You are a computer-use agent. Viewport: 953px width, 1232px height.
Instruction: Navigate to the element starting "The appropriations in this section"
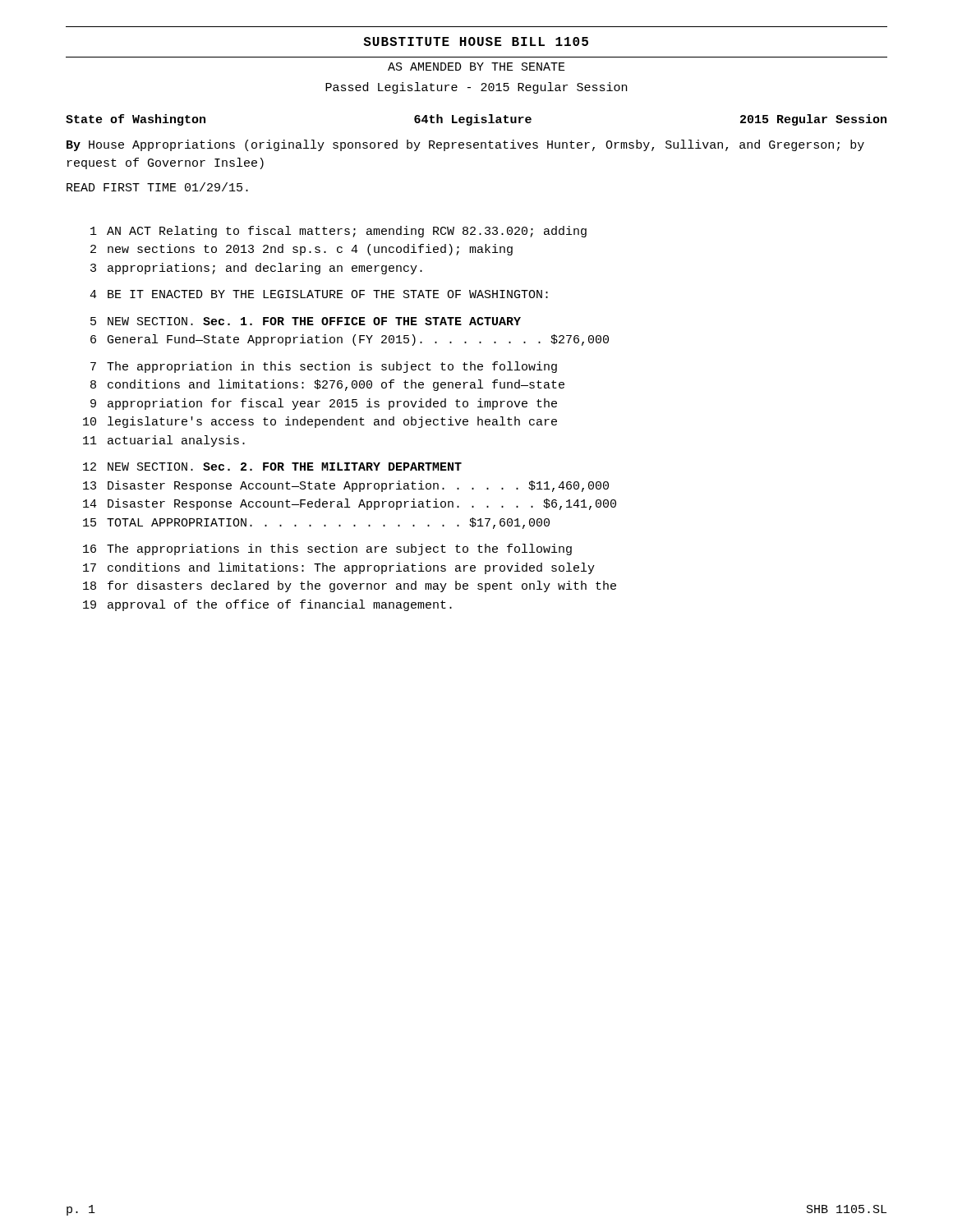coord(340,550)
